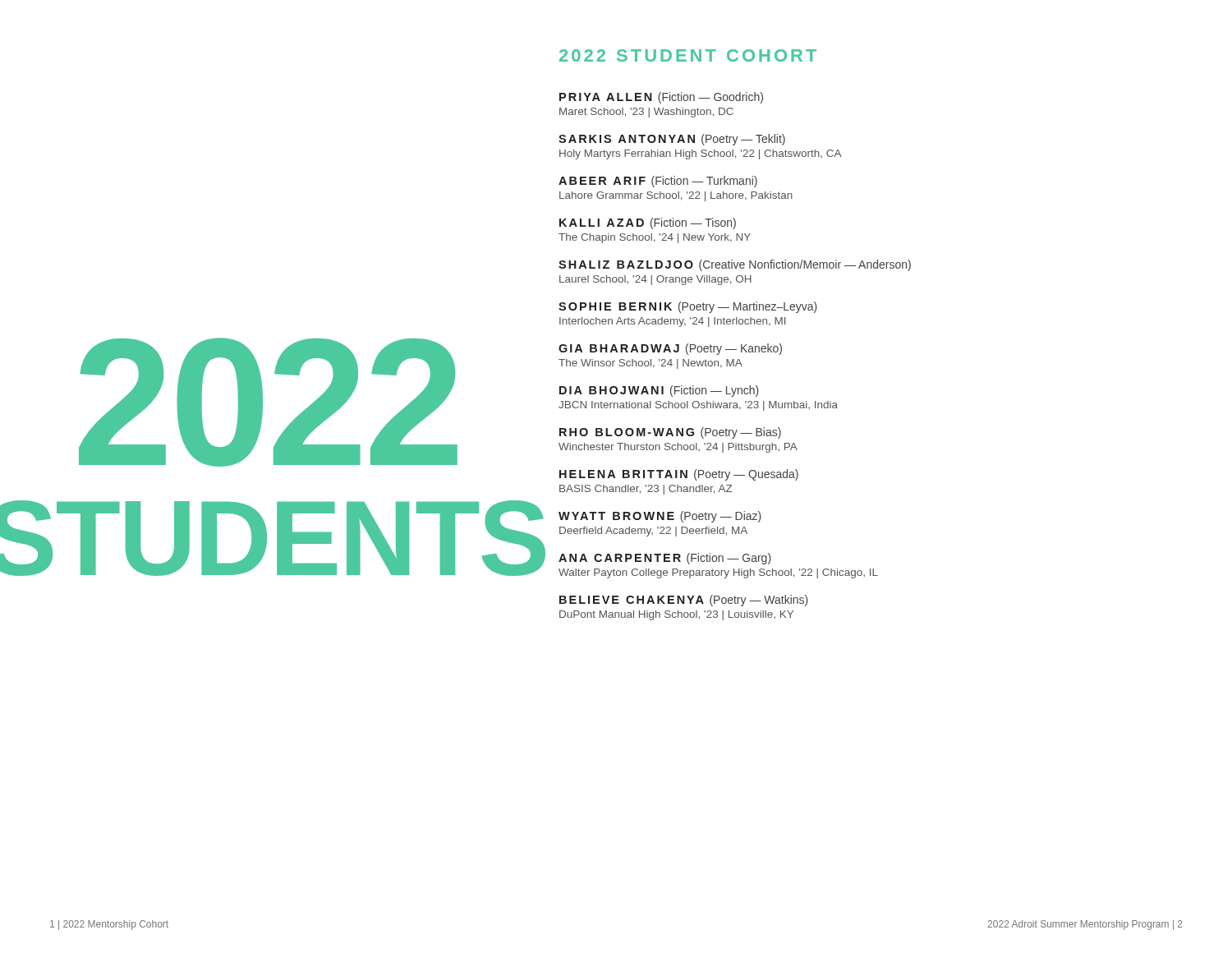Find the text block starting "HELENA BRITTAIN (Poetry — Quesada) BASIS Chandler, '23"
Image resolution: width=1232 pixels, height=953 pixels.
[x=679, y=475]
